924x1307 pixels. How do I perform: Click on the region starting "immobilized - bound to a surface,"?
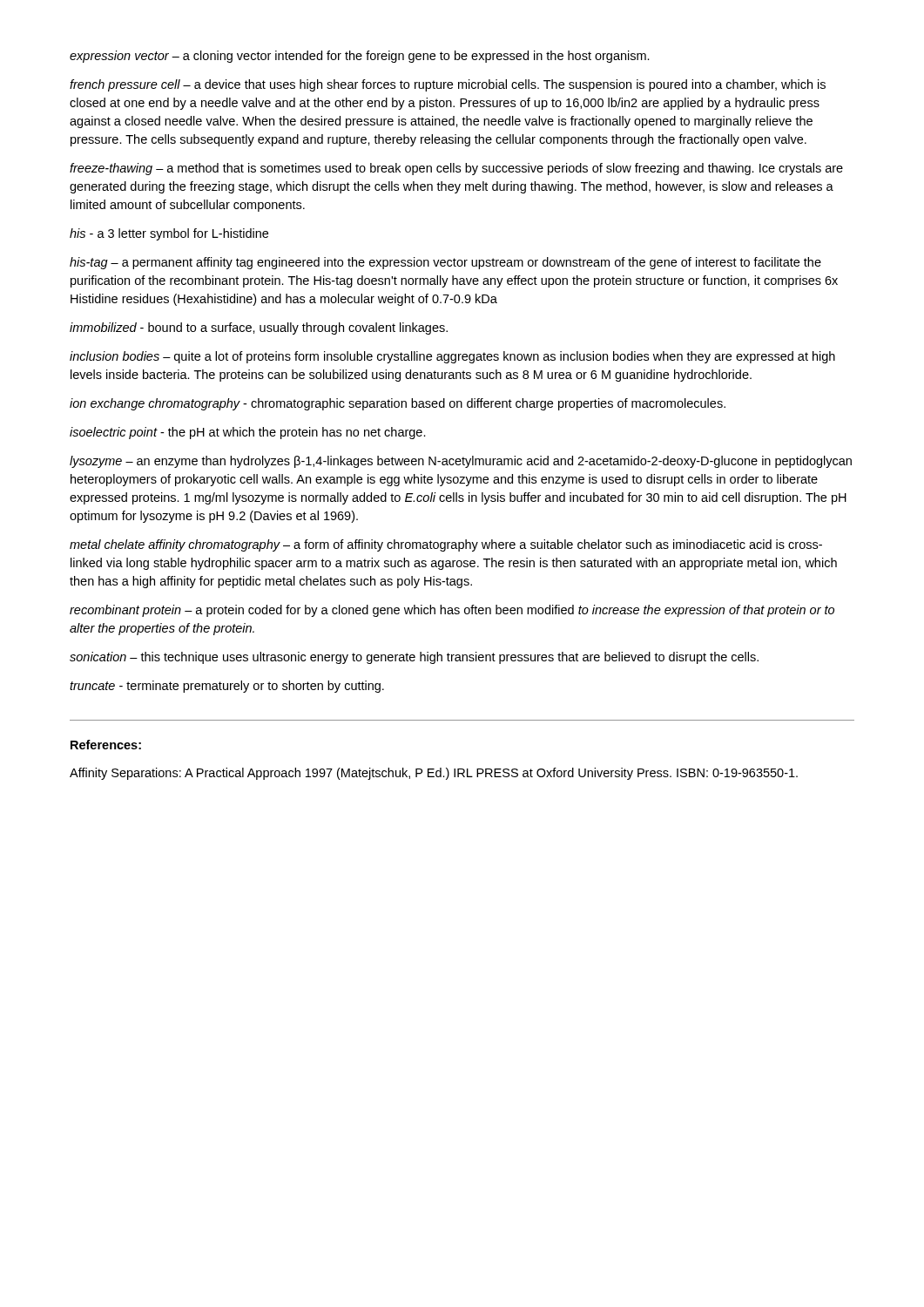click(259, 328)
